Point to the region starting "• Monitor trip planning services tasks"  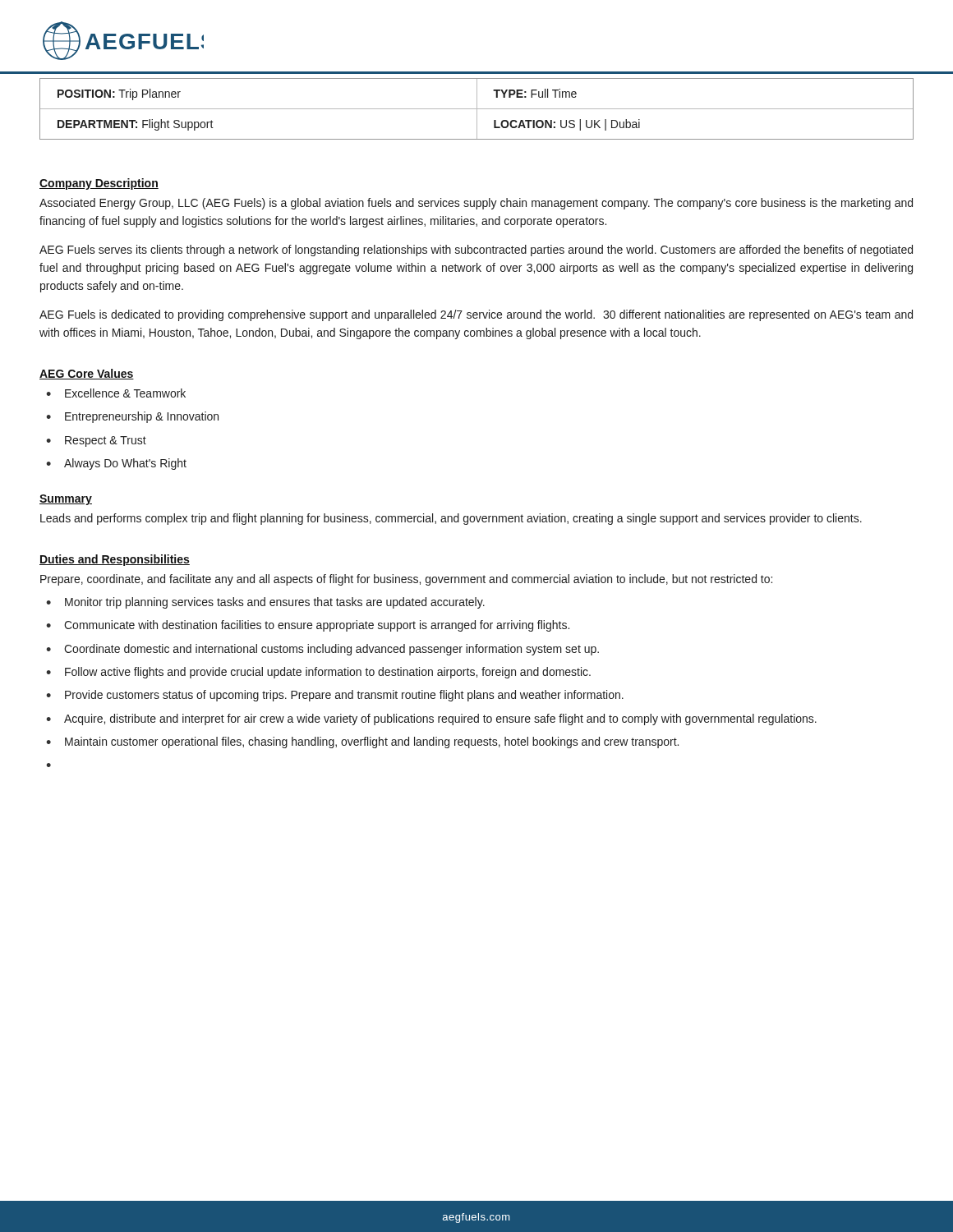coord(476,603)
